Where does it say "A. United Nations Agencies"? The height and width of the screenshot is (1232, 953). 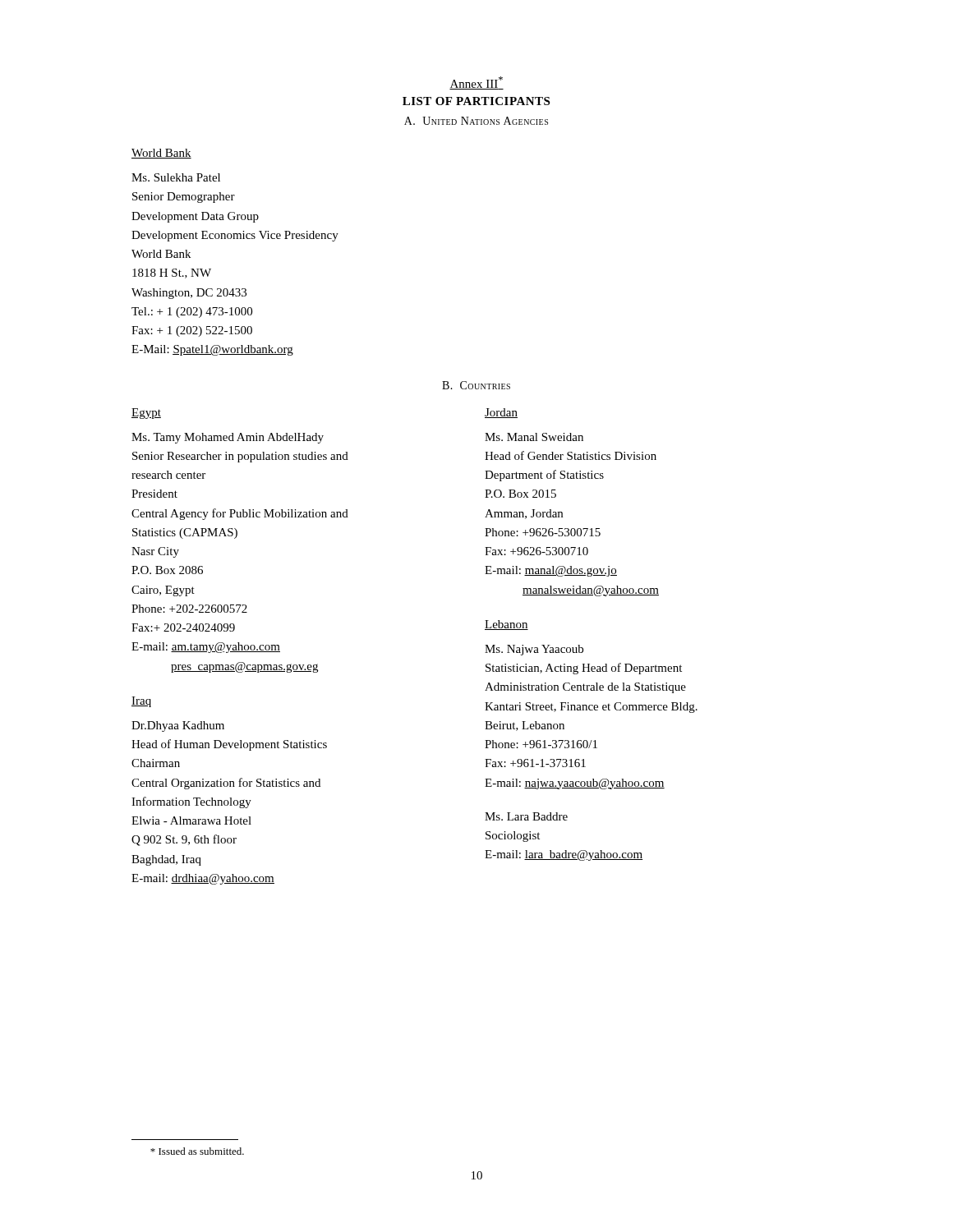coord(476,121)
